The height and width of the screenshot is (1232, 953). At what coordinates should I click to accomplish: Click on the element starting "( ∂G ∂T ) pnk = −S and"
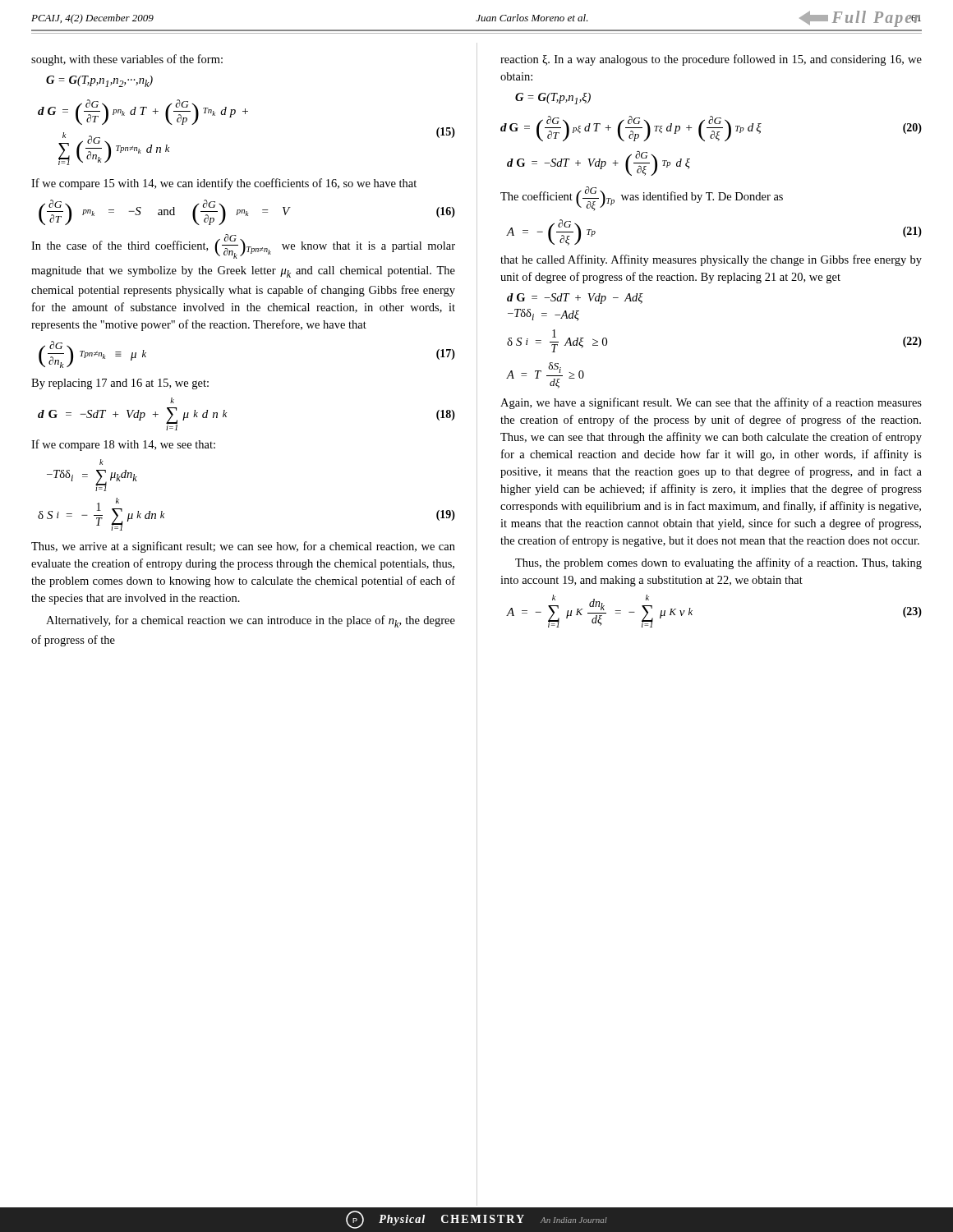tap(243, 212)
